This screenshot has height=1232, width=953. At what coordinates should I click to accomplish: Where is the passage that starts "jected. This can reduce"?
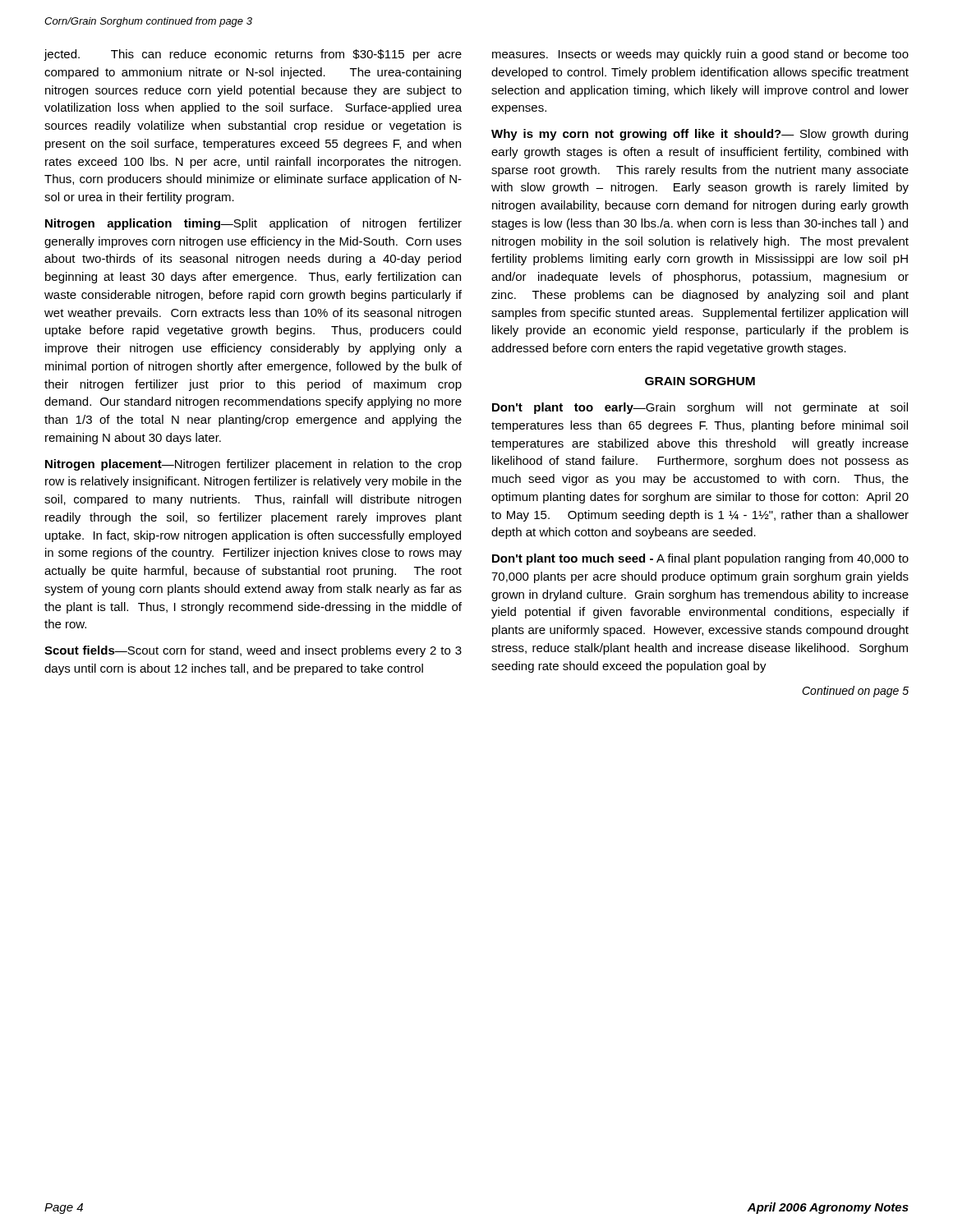pyautogui.click(x=253, y=126)
